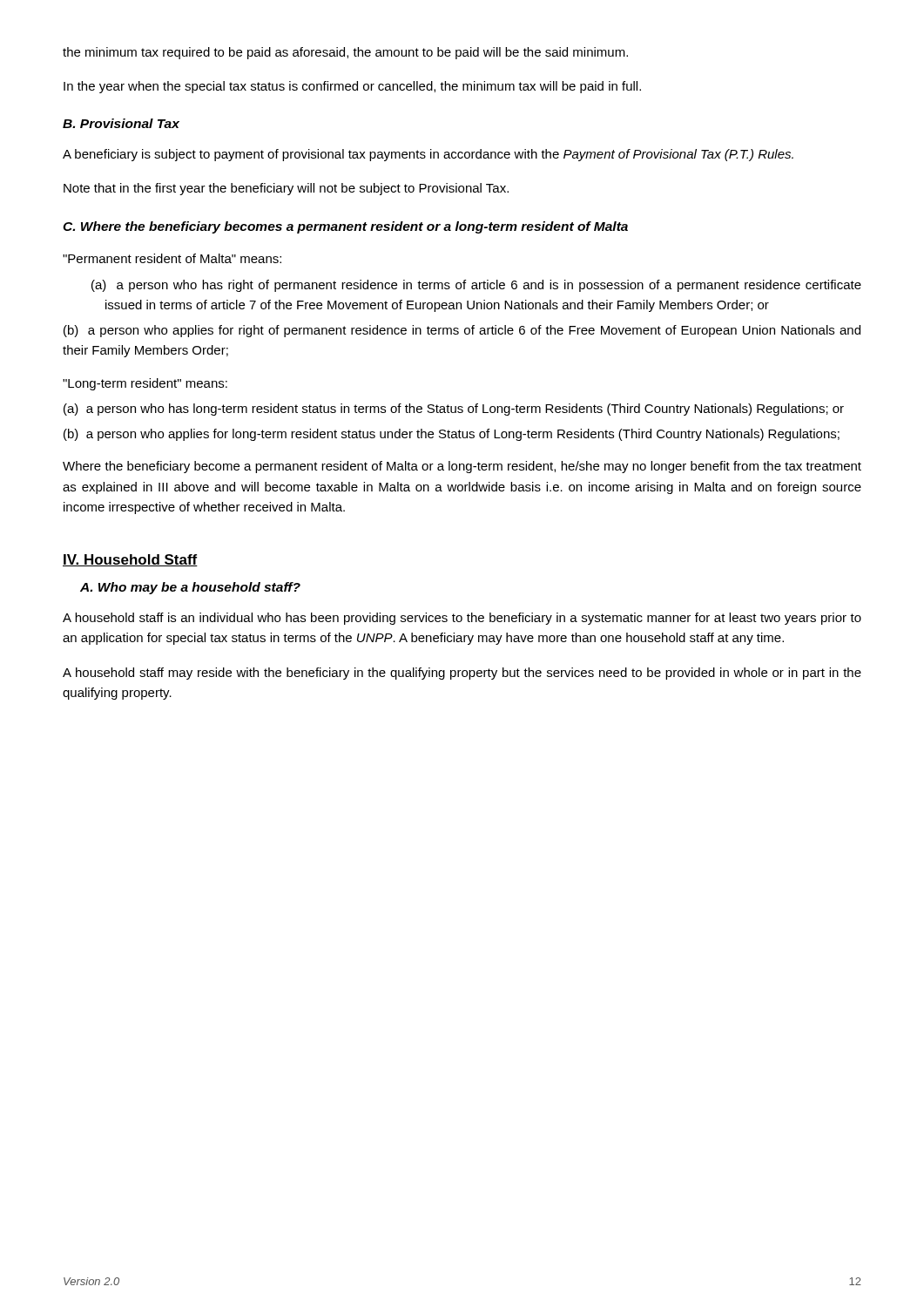Point to the section header beginning "A. Who may be"
The image size is (924, 1307).
(x=190, y=587)
